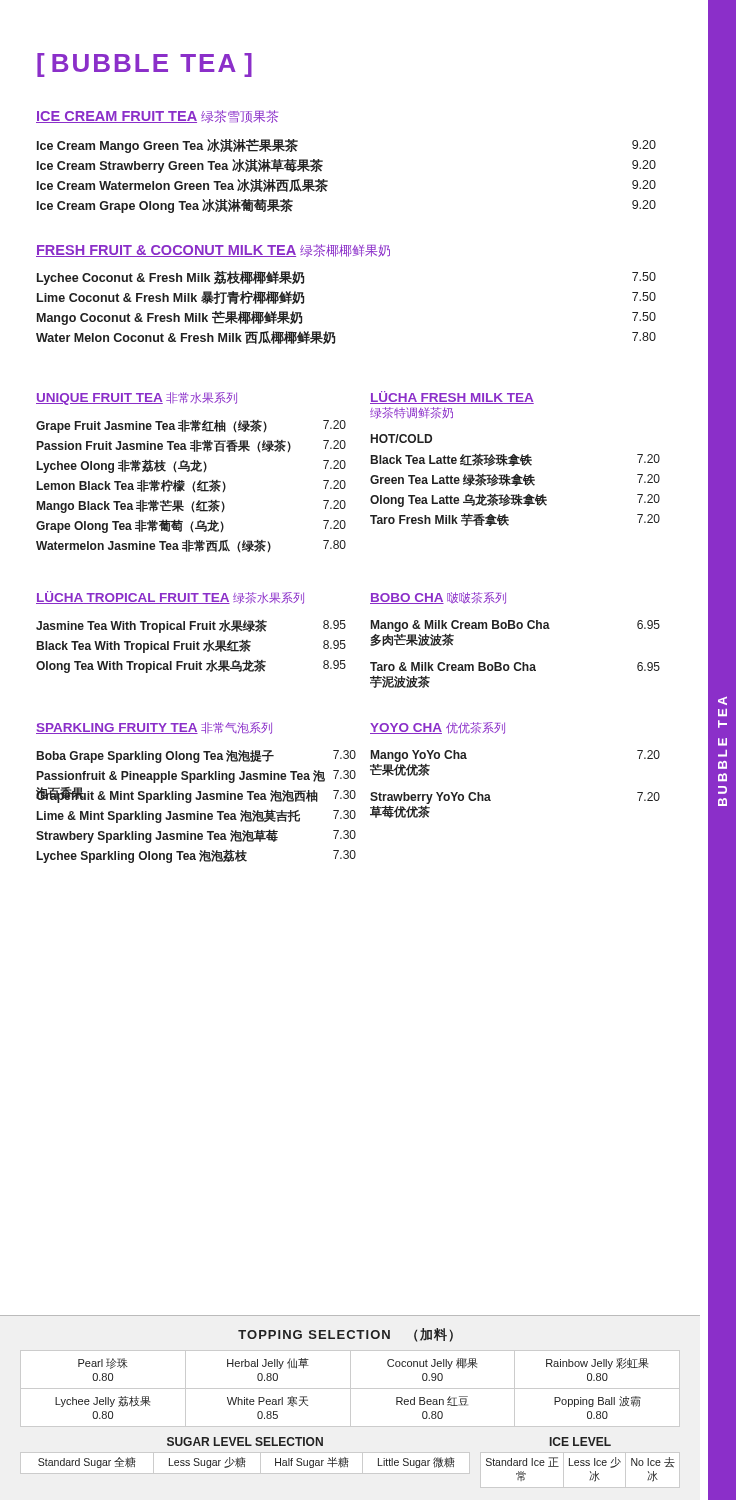Click on the region starting "UNIQUE FRUIT TEA 非常水果系列"
The image size is (736, 1500).
(x=137, y=398)
